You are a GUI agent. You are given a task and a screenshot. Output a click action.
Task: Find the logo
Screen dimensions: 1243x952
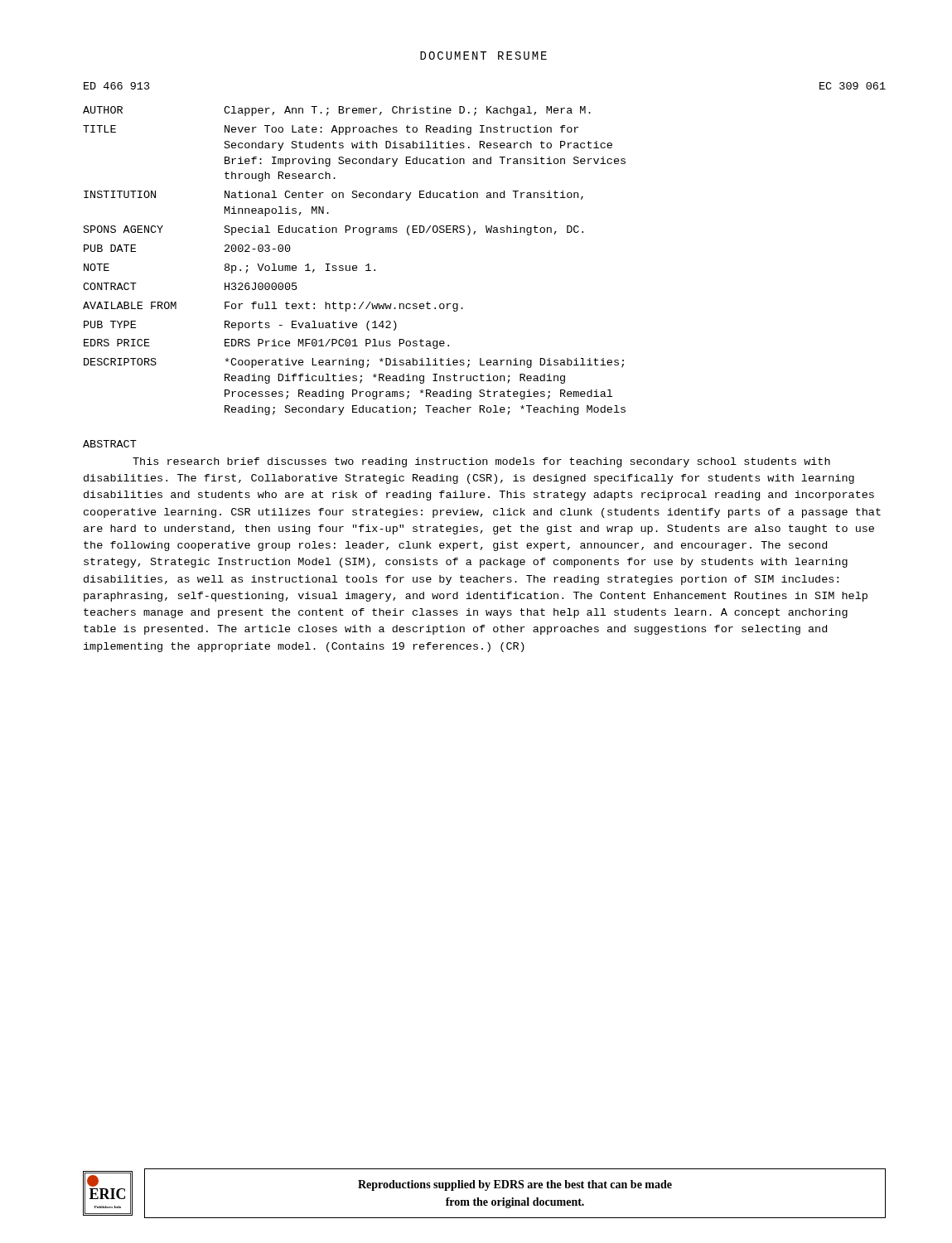coord(113,1193)
